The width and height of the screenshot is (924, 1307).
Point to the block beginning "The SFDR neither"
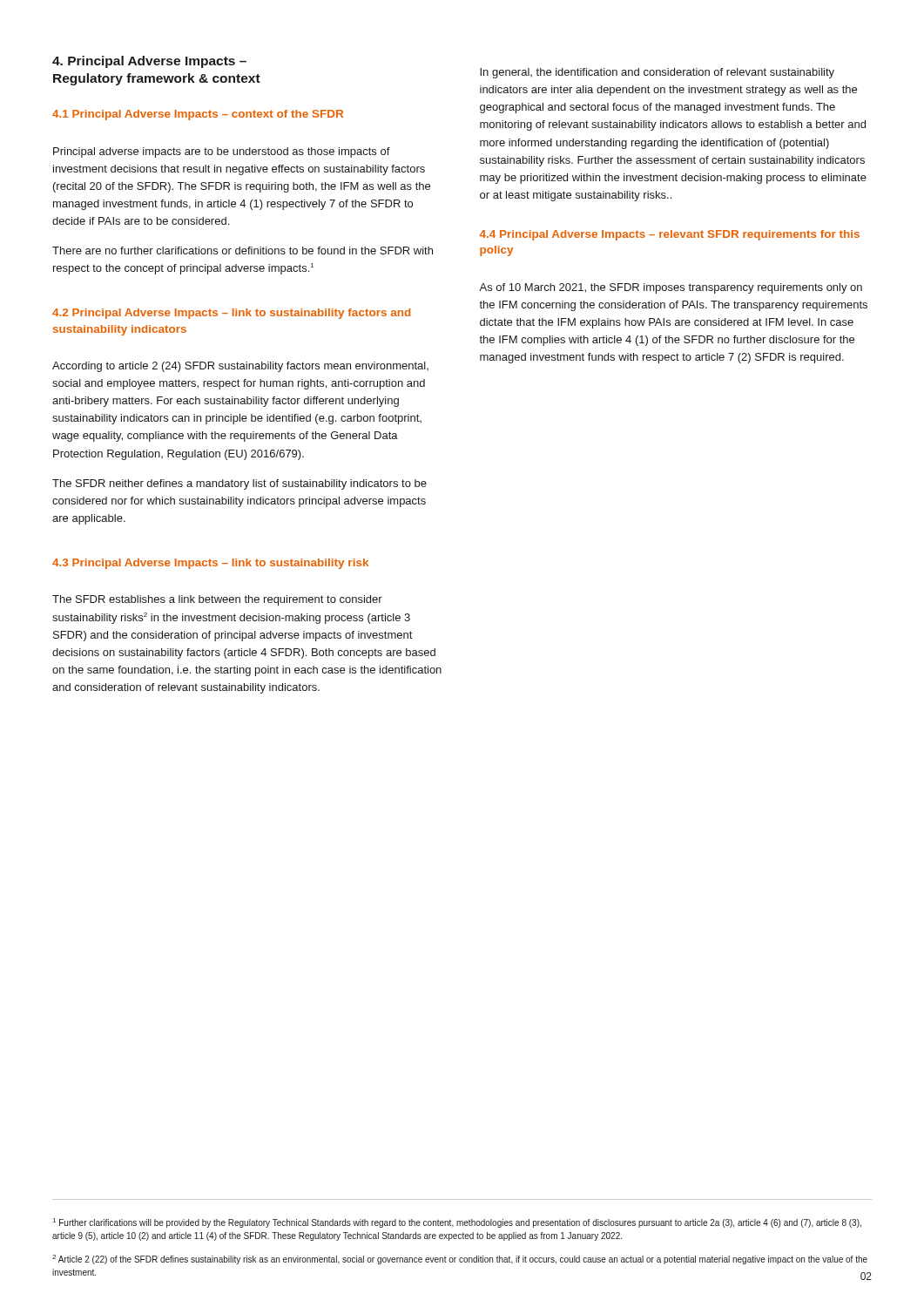pos(248,501)
